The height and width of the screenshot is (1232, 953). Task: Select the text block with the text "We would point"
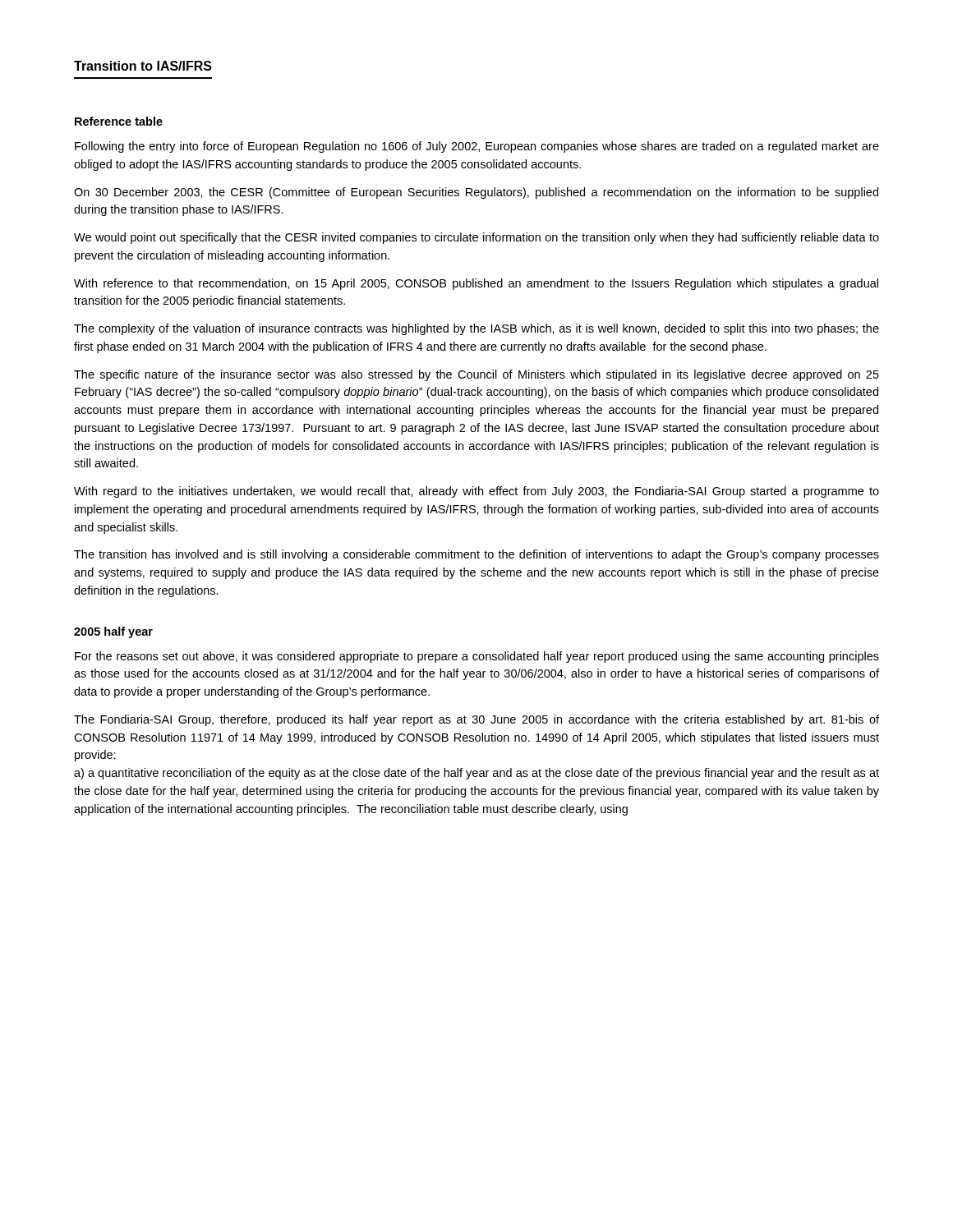[x=476, y=246]
